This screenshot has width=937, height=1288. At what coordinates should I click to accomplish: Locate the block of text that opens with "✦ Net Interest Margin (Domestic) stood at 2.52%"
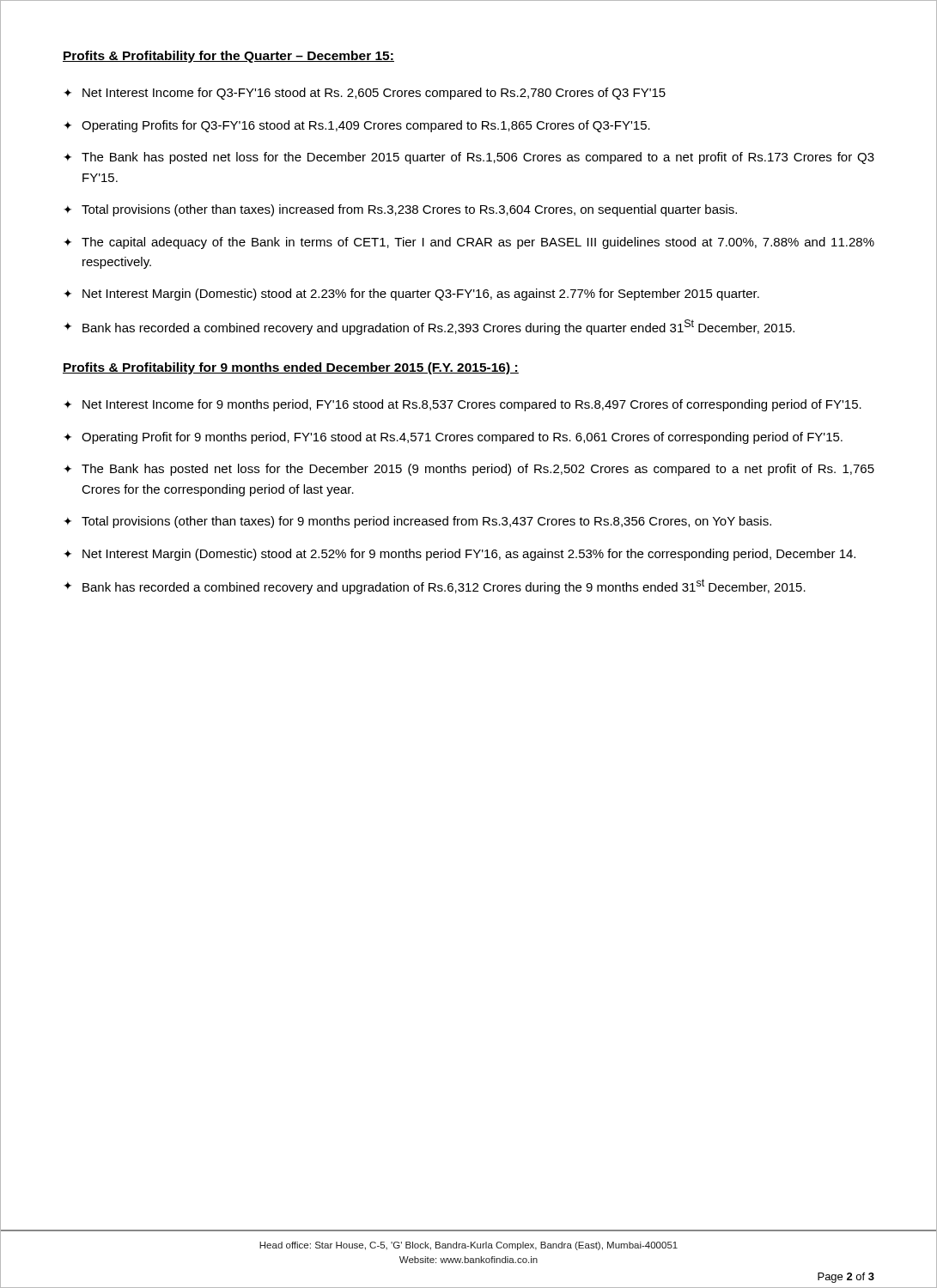tap(468, 553)
